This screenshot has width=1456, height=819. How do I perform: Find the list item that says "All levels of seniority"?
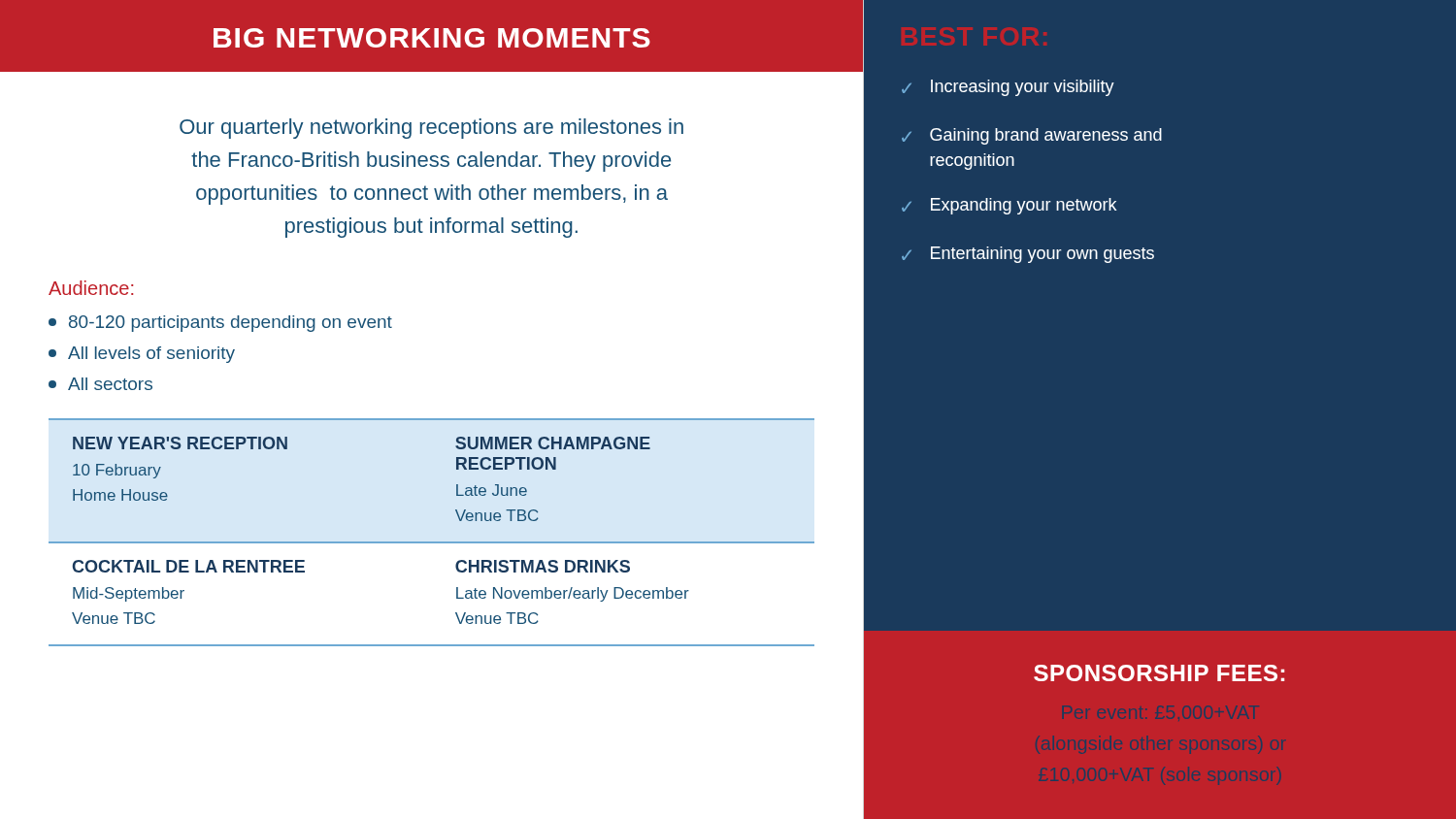coord(142,354)
